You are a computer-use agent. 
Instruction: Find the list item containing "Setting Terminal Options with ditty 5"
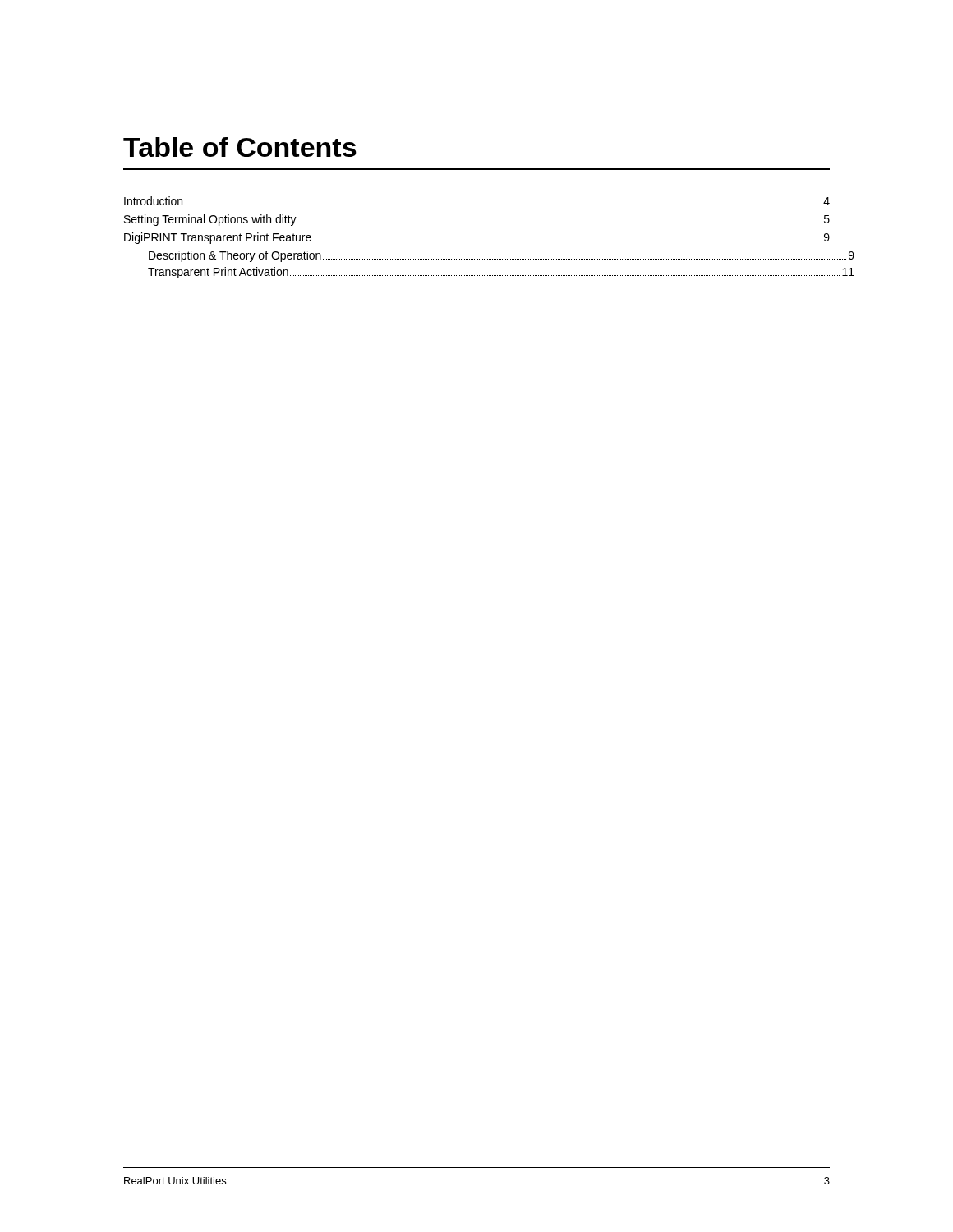click(476, 219)
